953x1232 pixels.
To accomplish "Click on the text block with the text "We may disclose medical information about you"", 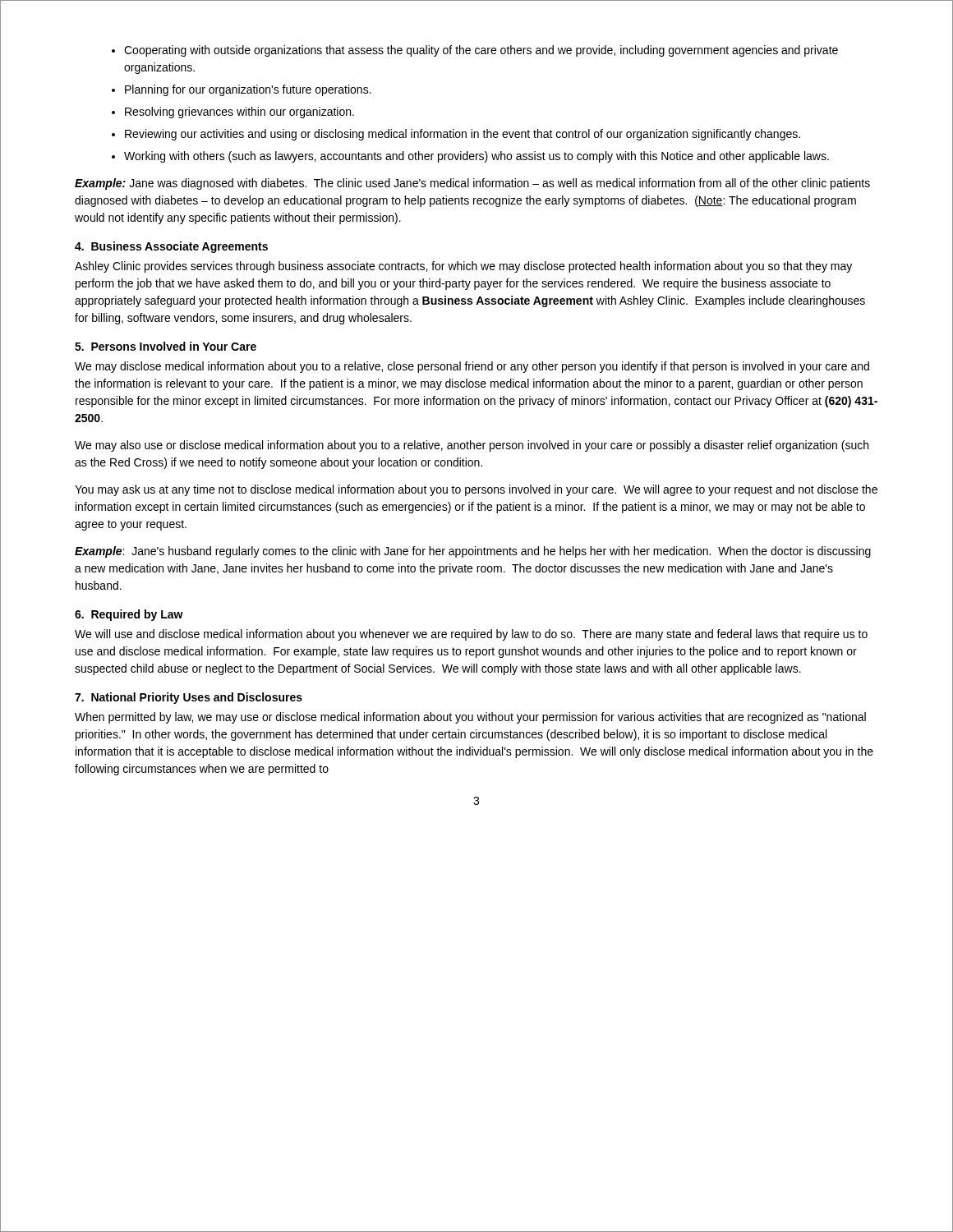I will [x=476, y=393].
